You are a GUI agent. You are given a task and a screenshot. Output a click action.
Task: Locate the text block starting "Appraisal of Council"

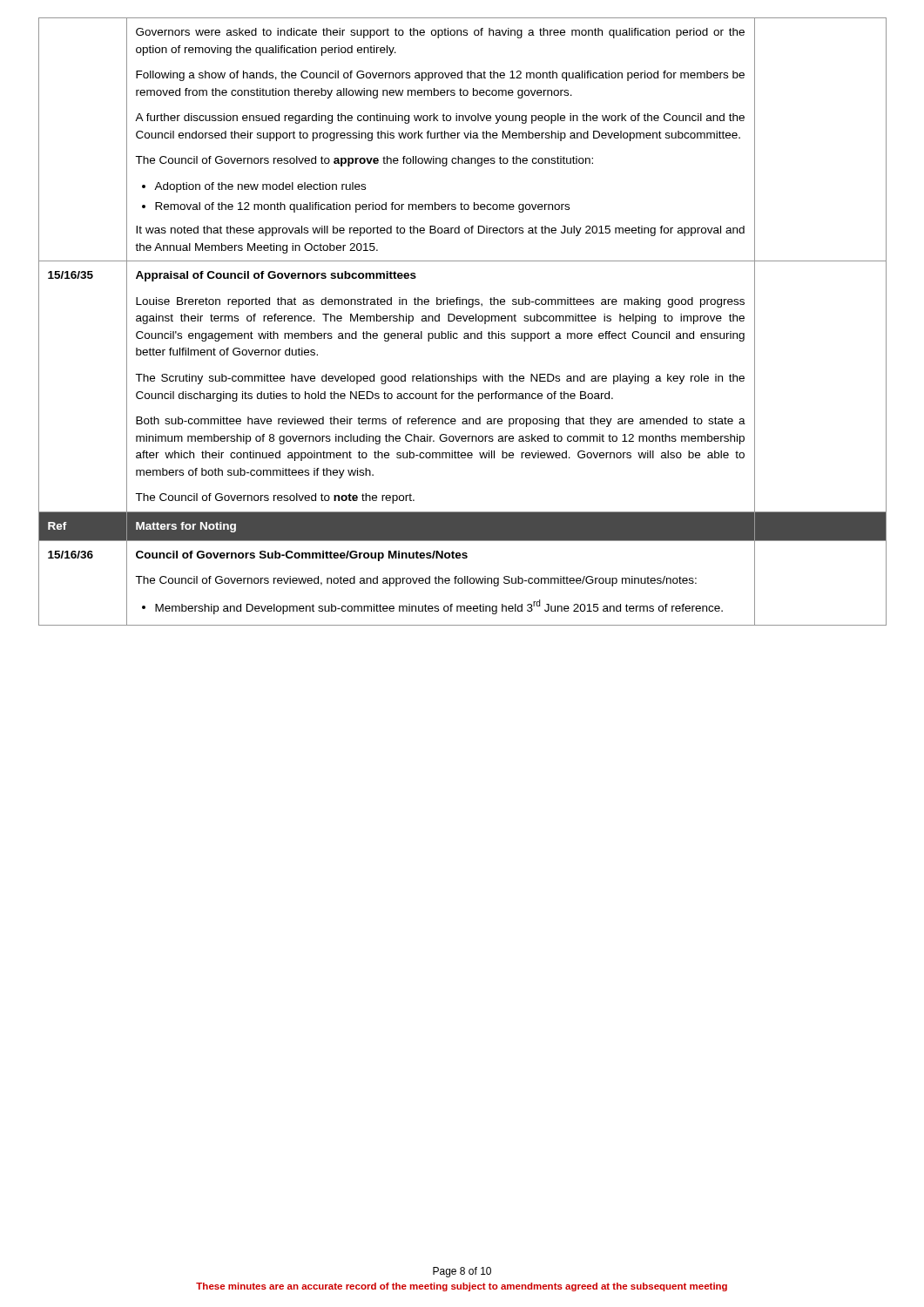click(x=440, y=386)
